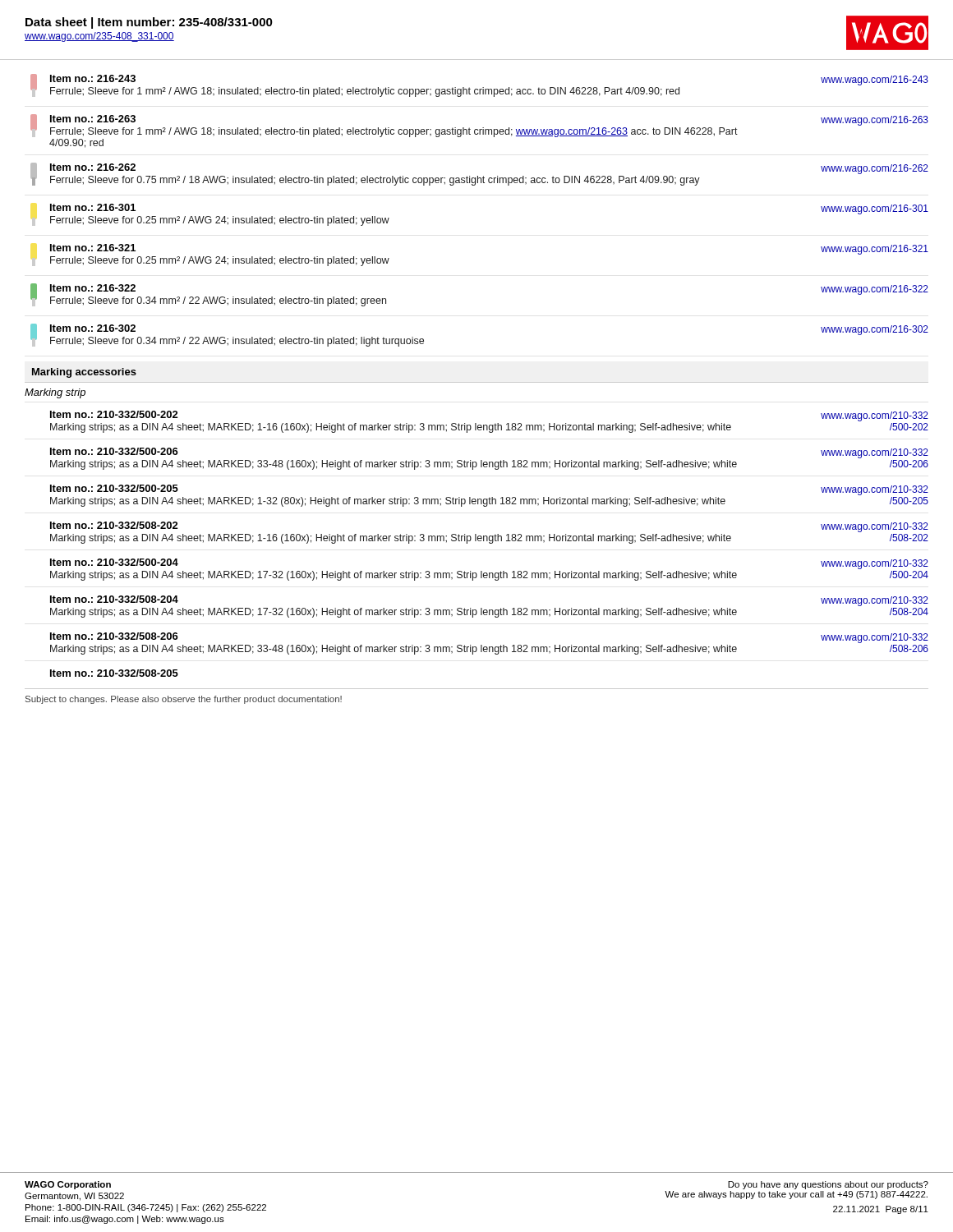The height and width of the screenshot is (1232, 953).
Task: Click the passage that begins "Item no.: 210-332/508-202"
Action: pyautogui.click(x=476, y=531)
